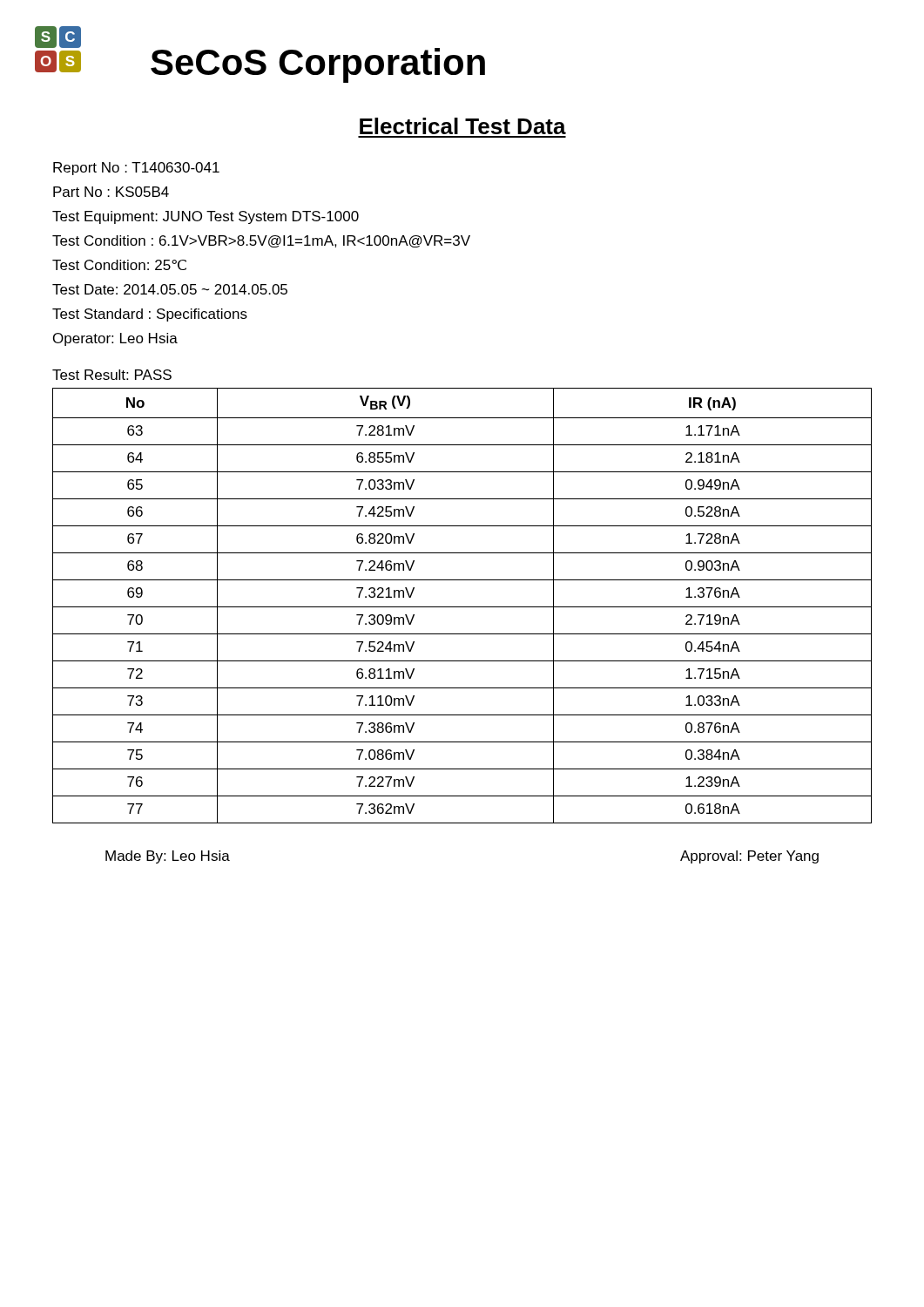This screenshot has width=924, height=1307.
Task: Locate a section header
Action: (x=462, y=126)
